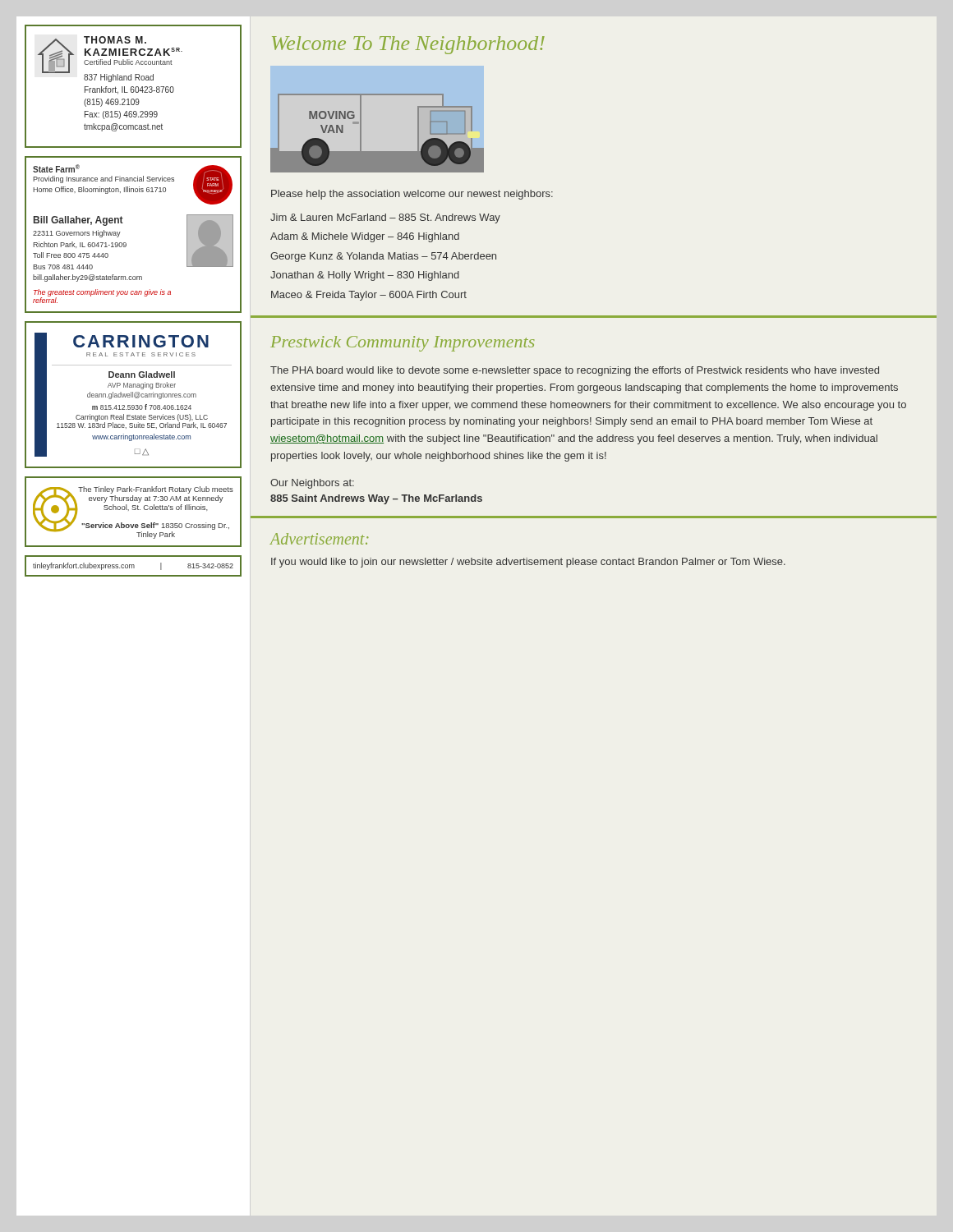
Task: Navigate to the passage starting "tinleyfrankfort.clubexpress.com | 815-342-0852"
Action: click(133, 565)
